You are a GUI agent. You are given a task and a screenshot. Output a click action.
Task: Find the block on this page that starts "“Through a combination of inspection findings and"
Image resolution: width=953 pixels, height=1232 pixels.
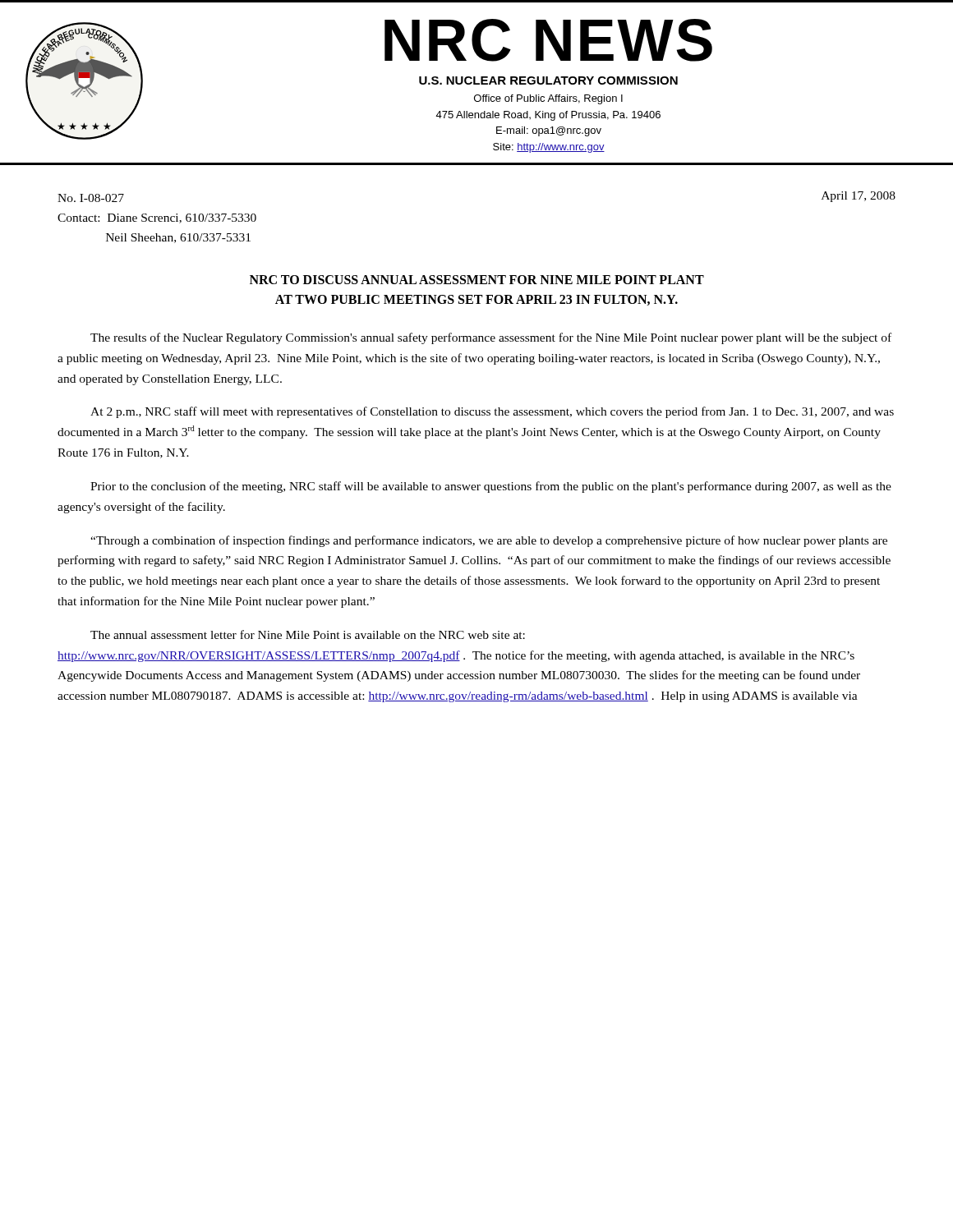[474, 570]
